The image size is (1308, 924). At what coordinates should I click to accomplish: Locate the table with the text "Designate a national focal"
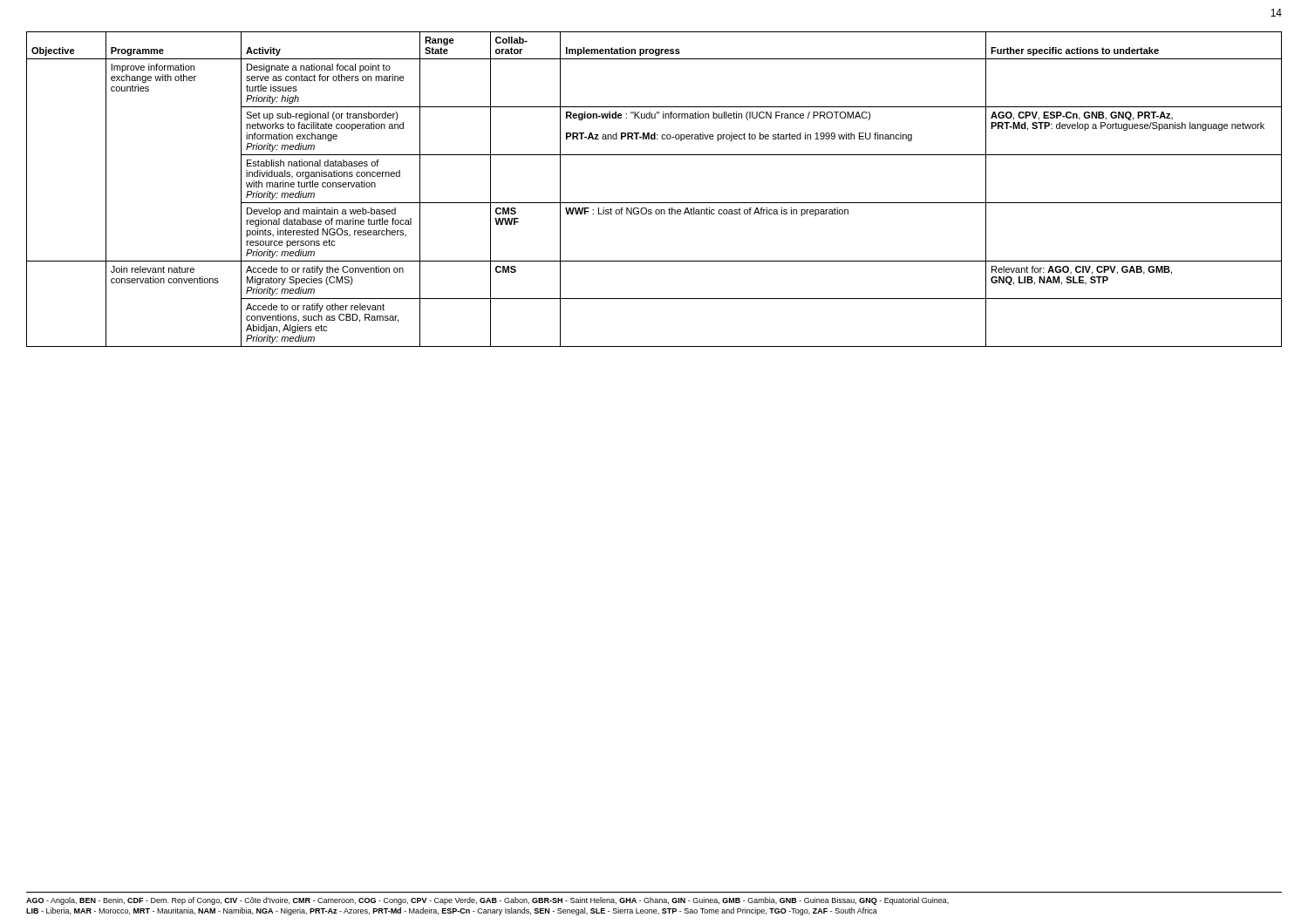(654, 189)
